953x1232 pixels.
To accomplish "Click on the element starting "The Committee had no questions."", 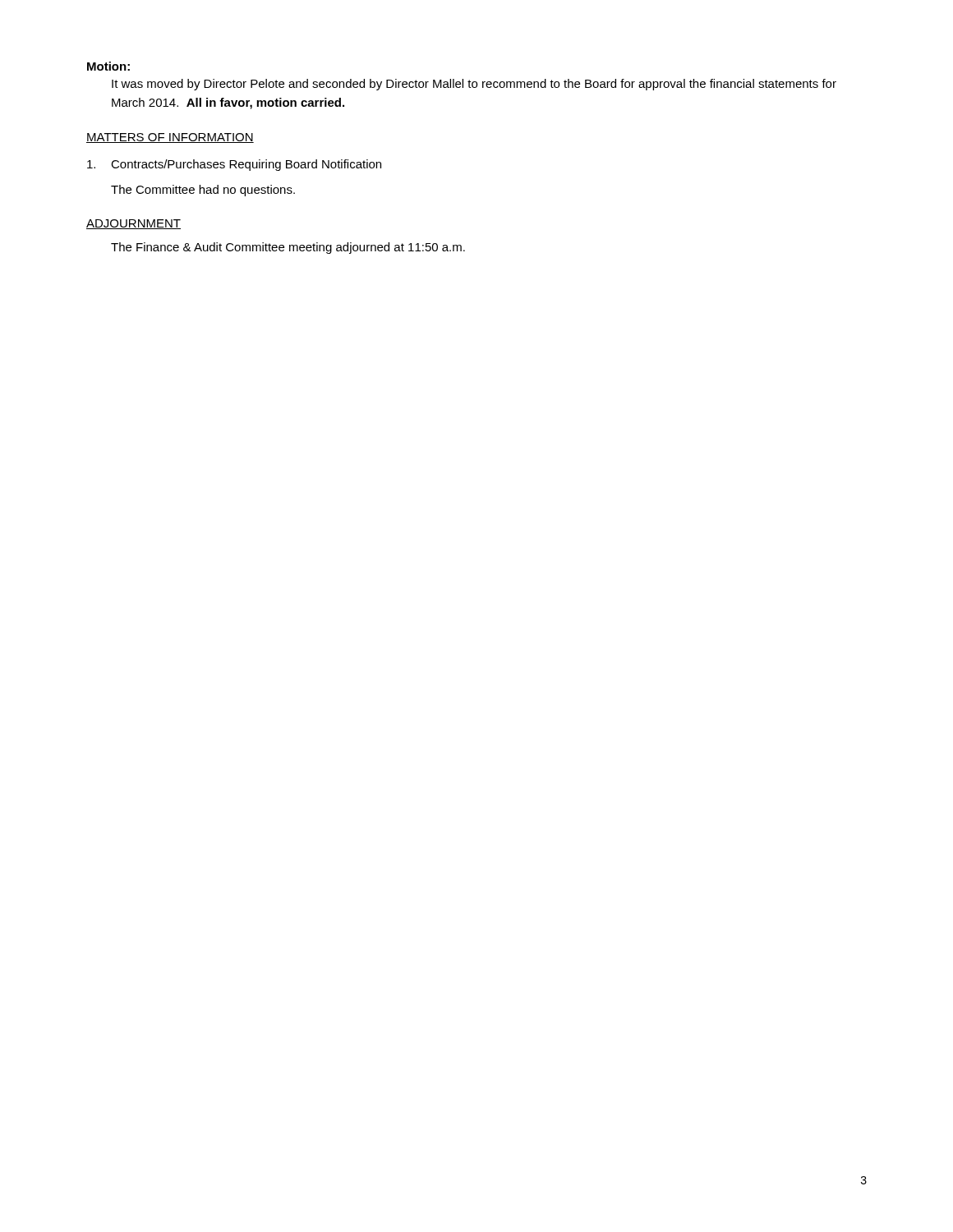I will click(203, 189).
